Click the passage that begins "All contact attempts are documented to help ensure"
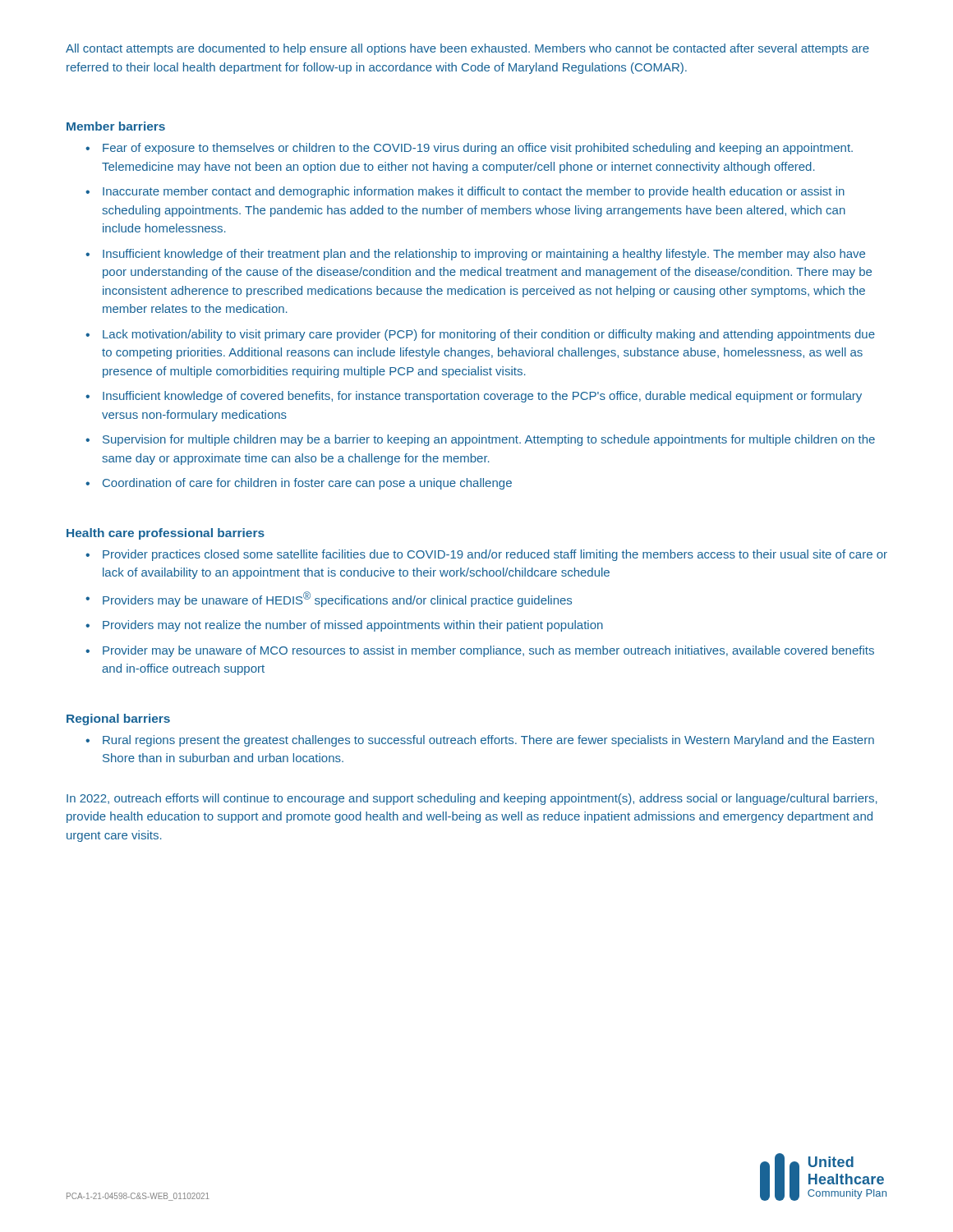The width and height of the screenshot is (953, 1232). click(x=467, y=57)
